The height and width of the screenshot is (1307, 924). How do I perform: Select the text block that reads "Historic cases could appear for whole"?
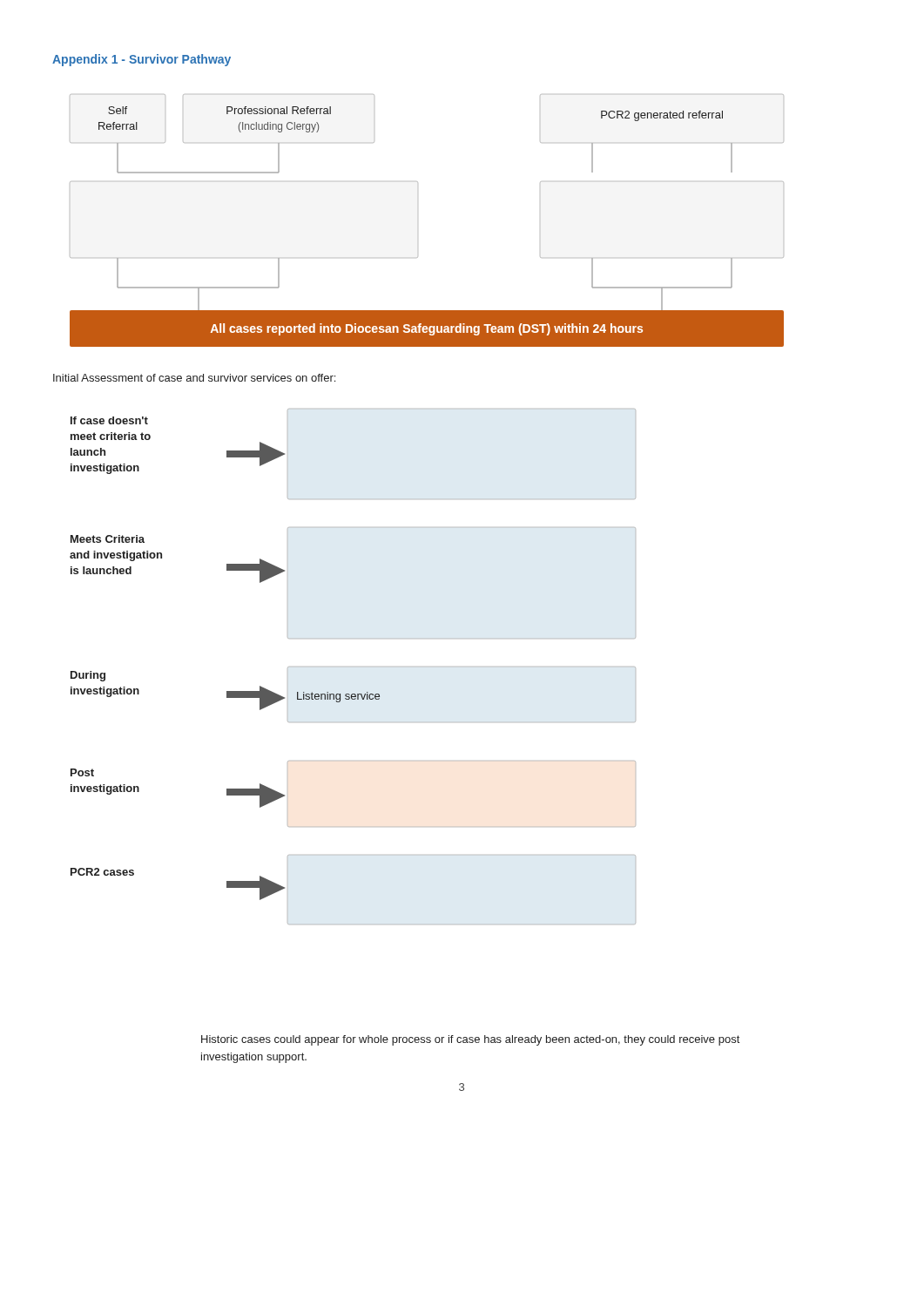pyautogui.click(x=470, y=1048)
